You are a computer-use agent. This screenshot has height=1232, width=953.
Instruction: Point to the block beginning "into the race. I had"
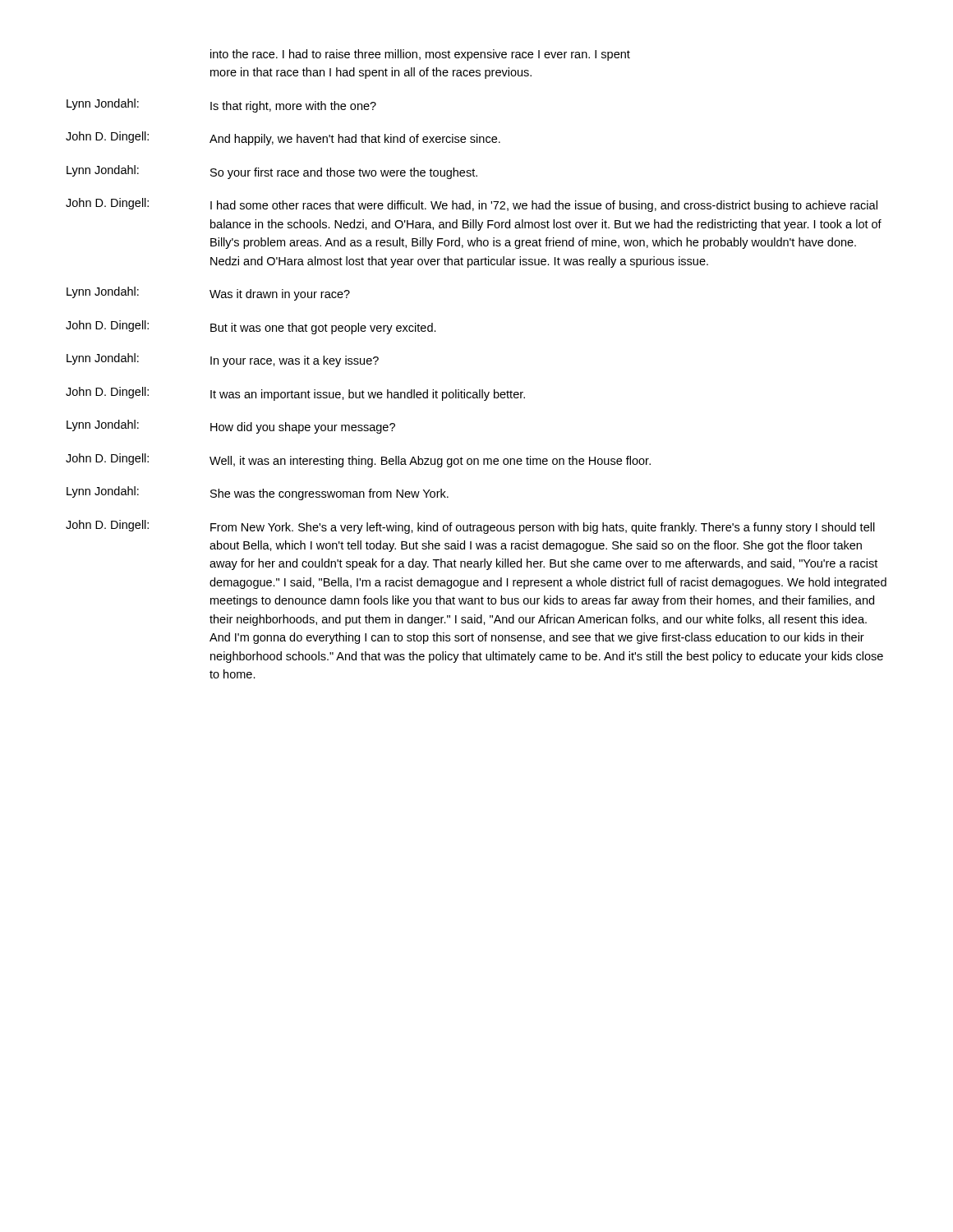tap(420, 63)
